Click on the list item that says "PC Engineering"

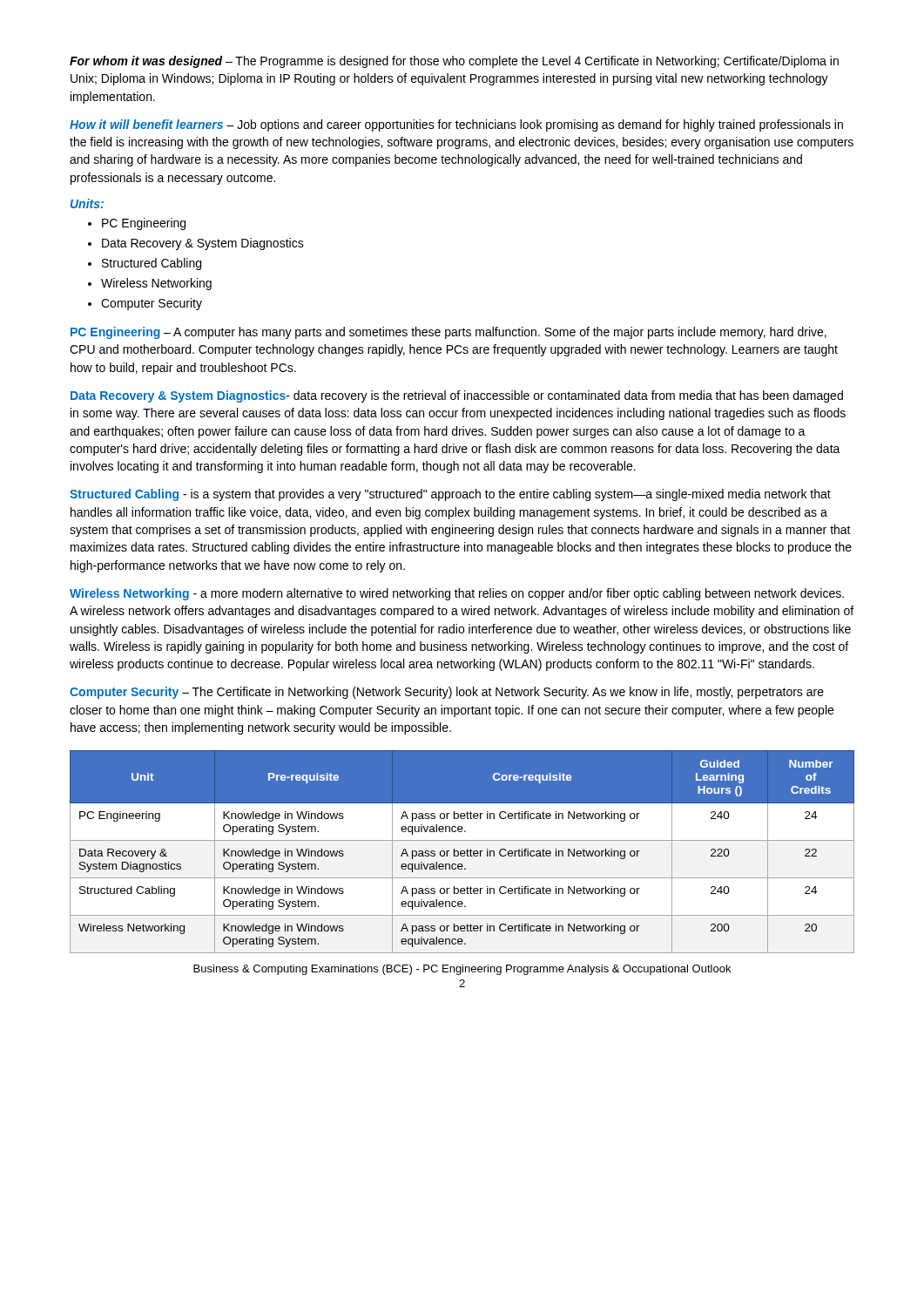point(144,223)
